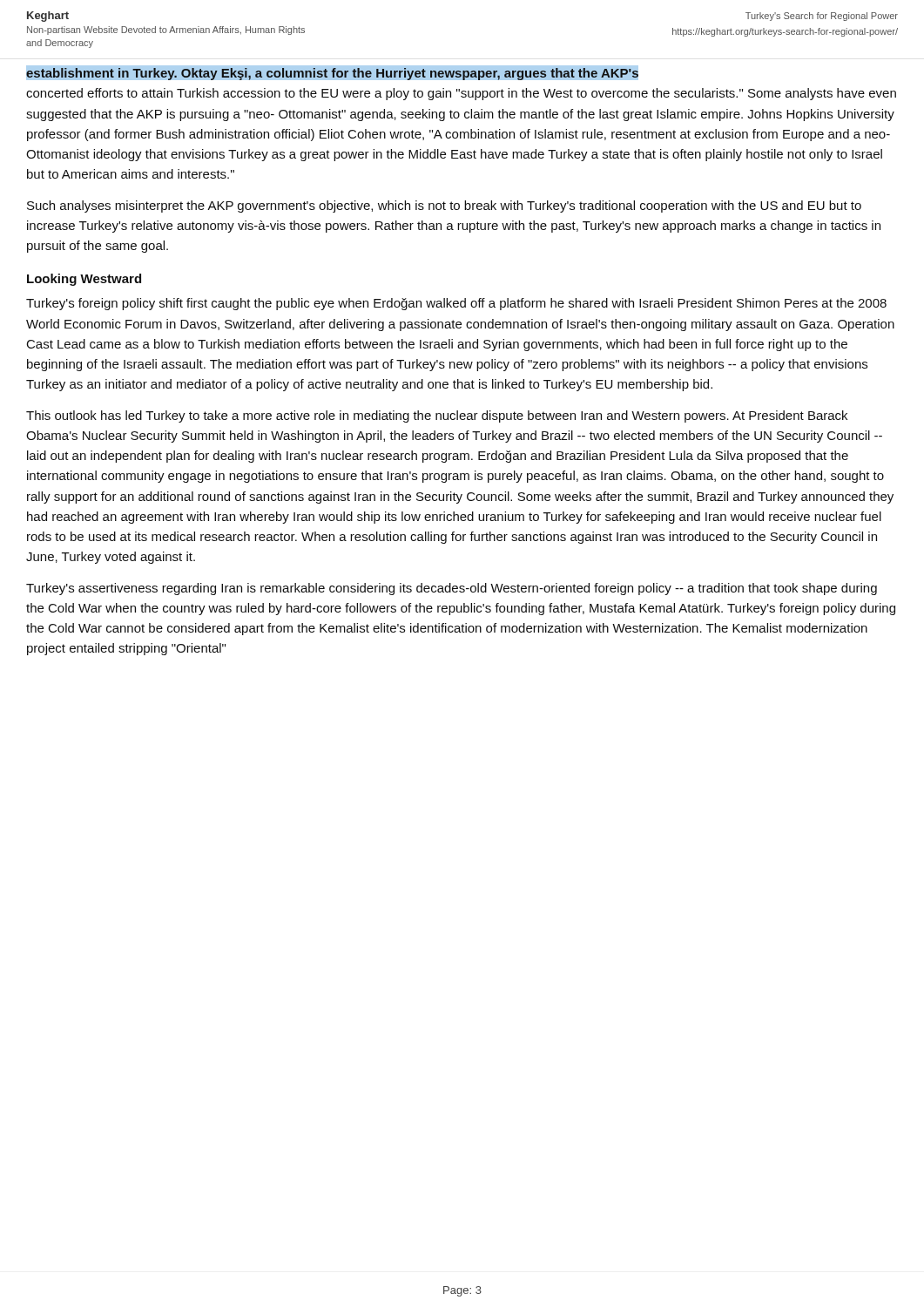The image size is (924, 1307).
Task: Find the text block that says "Such analyses misinterpret the AKP government's objective,"
Action: (454, 225)
